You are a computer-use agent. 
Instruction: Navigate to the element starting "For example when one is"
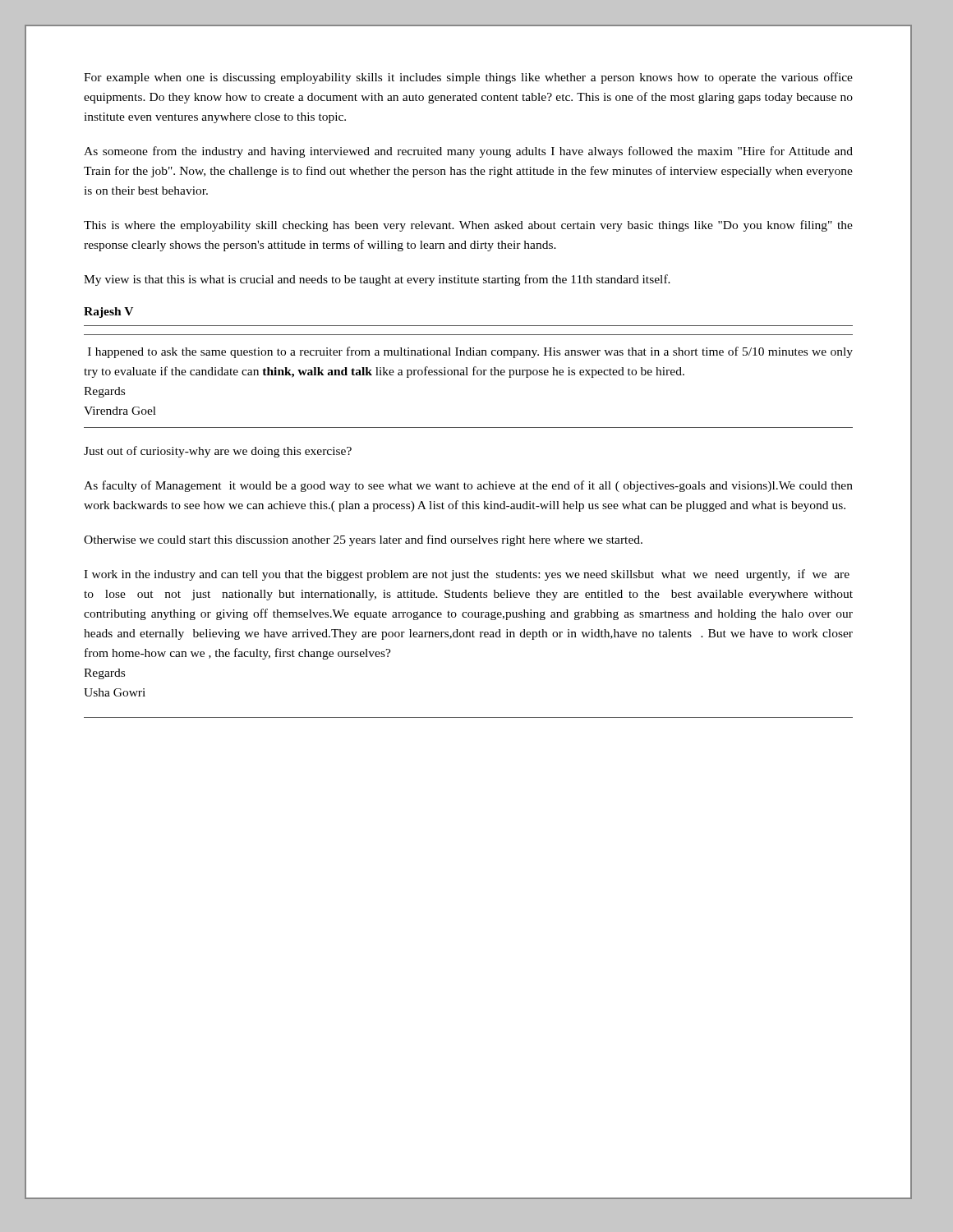click(x=468, y=97)
